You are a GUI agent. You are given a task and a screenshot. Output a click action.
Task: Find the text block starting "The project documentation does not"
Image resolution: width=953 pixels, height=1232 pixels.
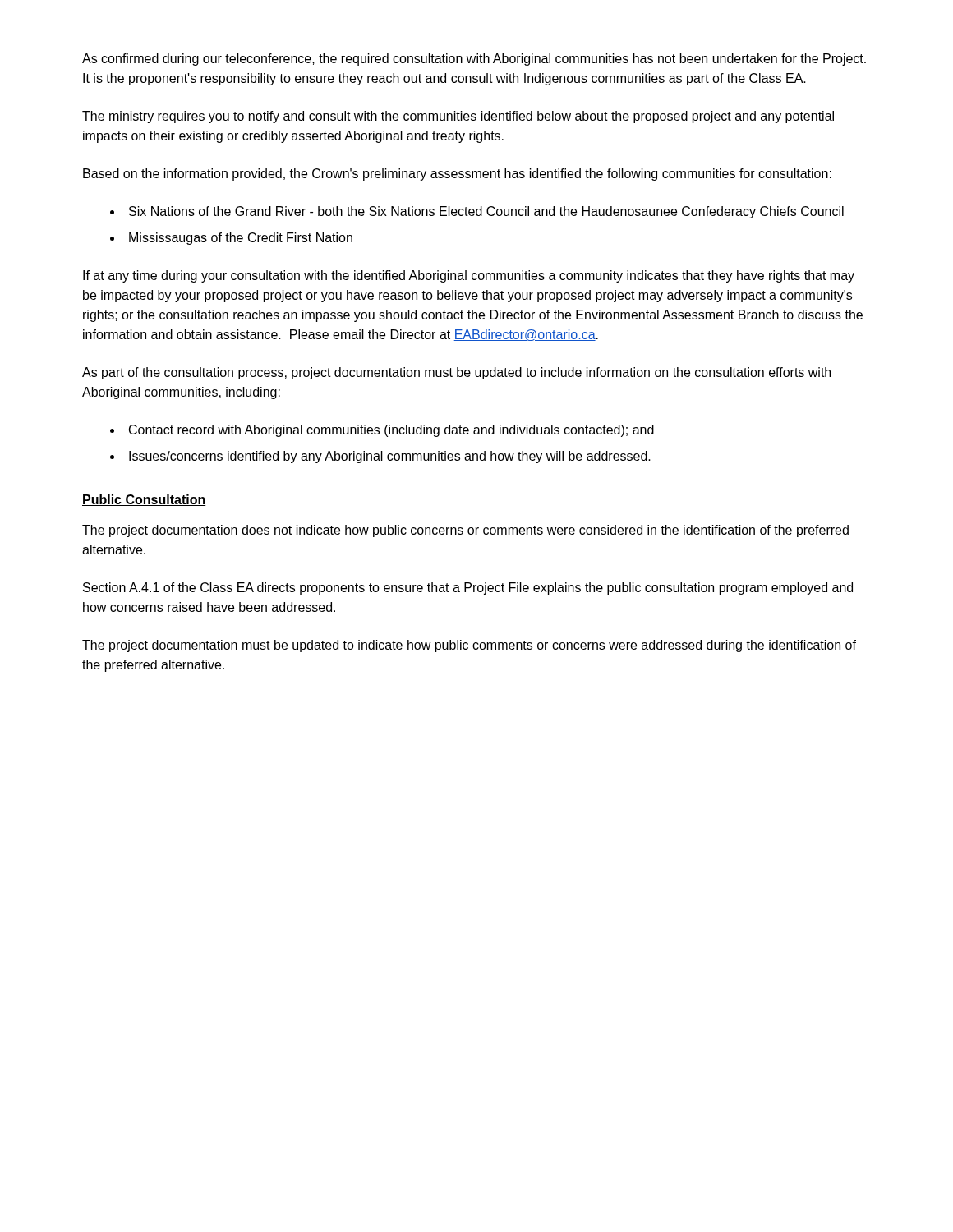[x=466, y=540]
